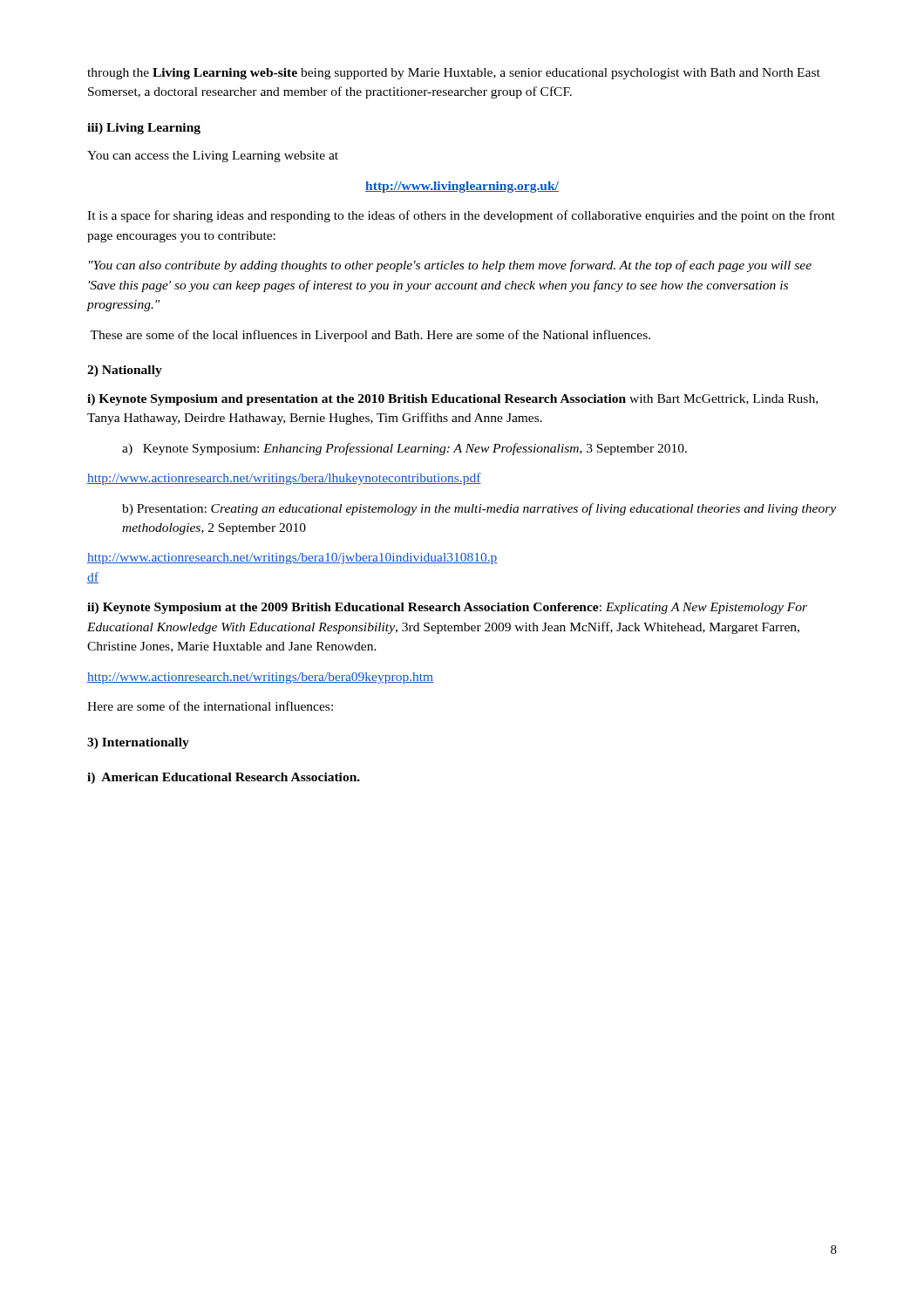The width and height of the screenshot is (924, 1308).
Task: Where does it say "i) American Educational Research Association."?
Action: [x=224, y=778]
